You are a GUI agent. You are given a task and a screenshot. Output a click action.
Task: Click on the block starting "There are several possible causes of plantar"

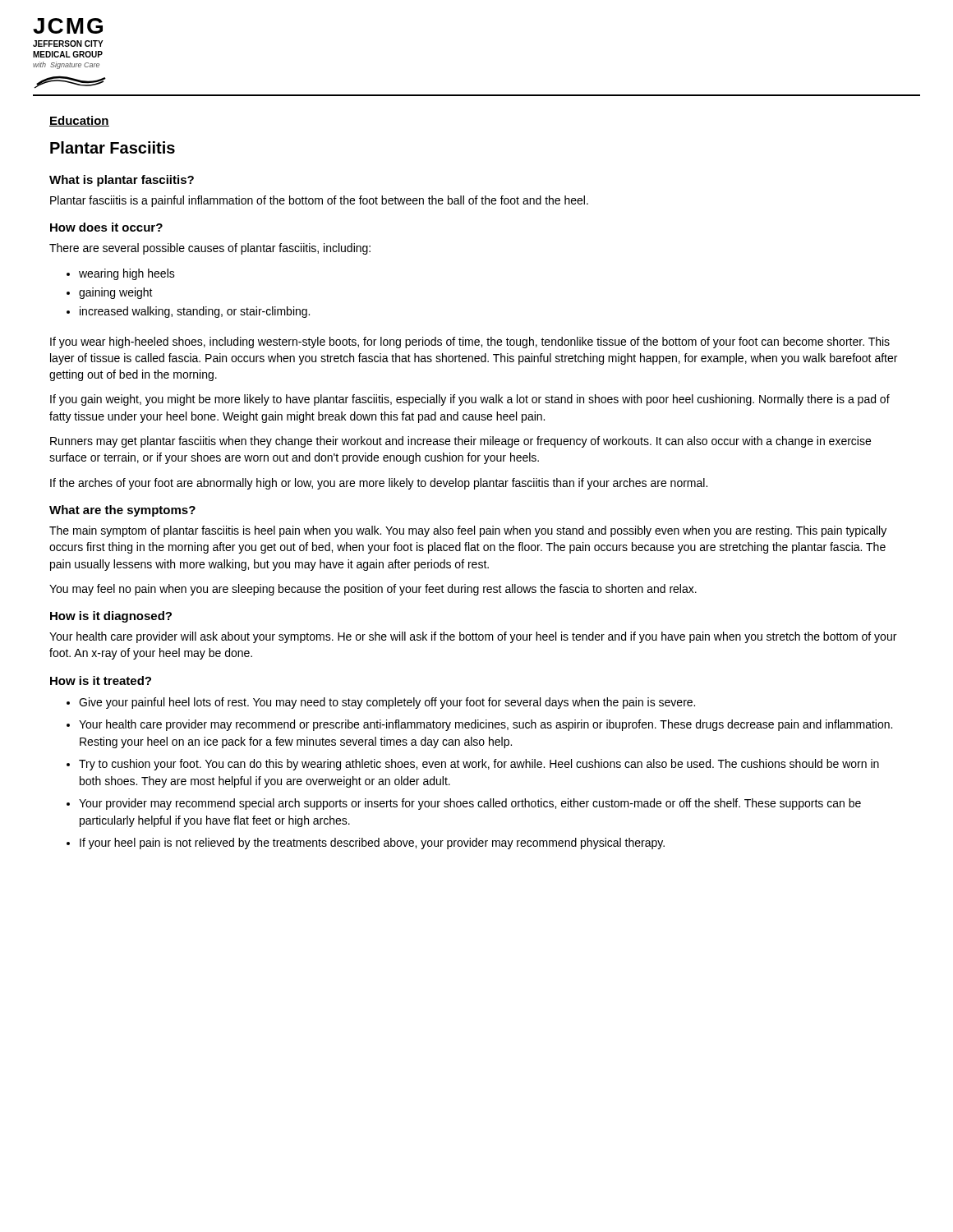[210, 248]
